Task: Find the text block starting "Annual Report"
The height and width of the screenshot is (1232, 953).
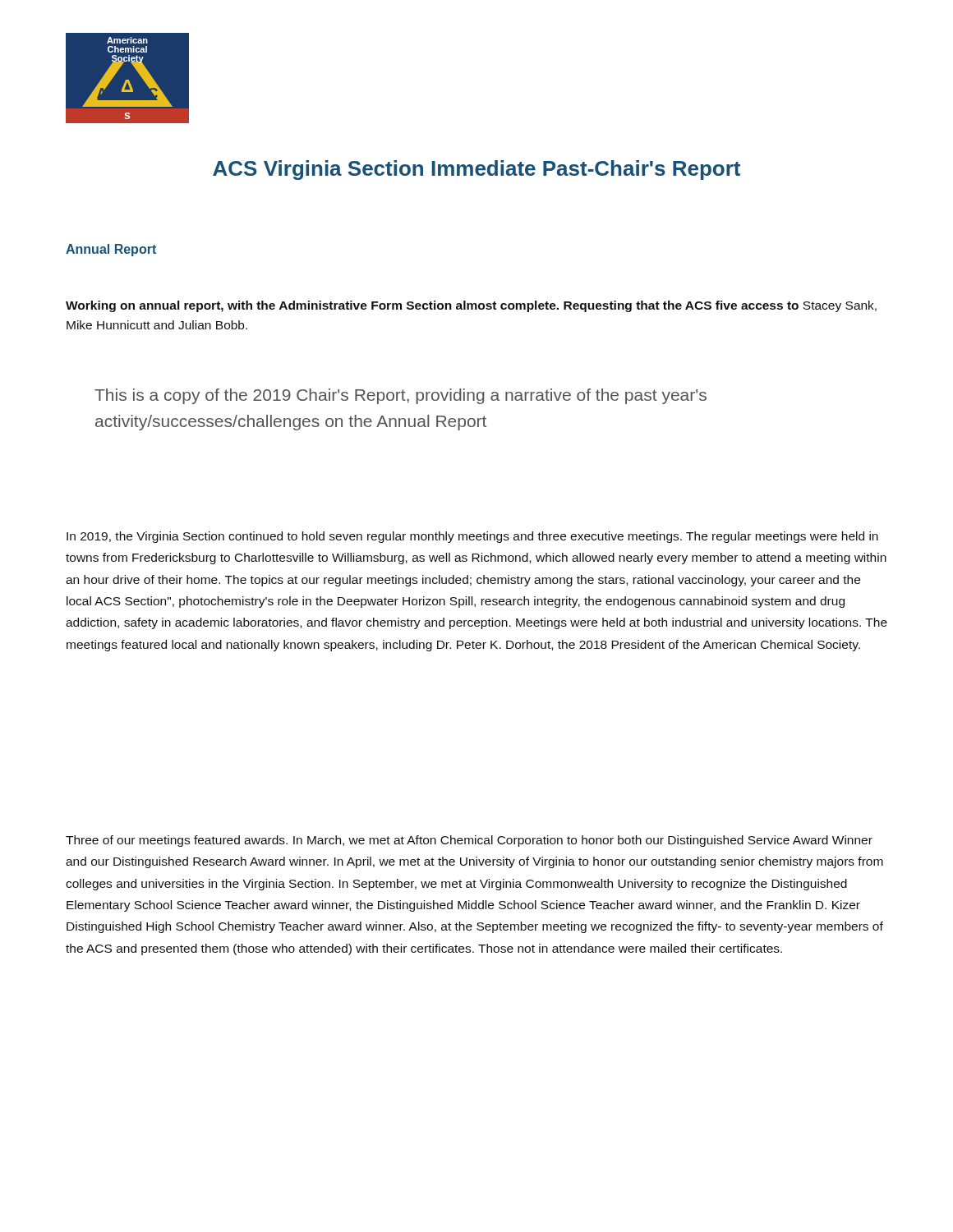Action: pos(111,249)
